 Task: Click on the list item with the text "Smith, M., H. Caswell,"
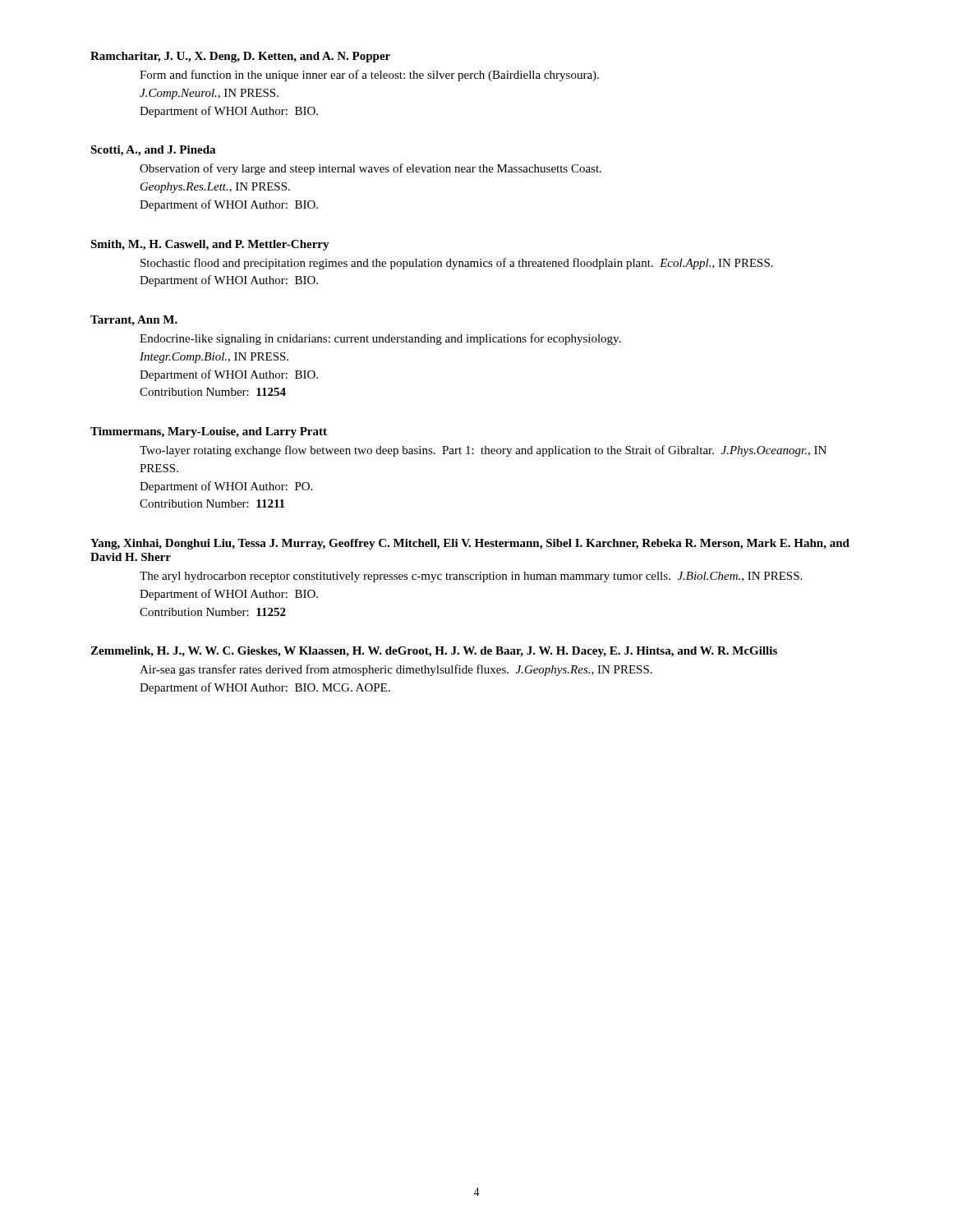click(x=476, y=263)
